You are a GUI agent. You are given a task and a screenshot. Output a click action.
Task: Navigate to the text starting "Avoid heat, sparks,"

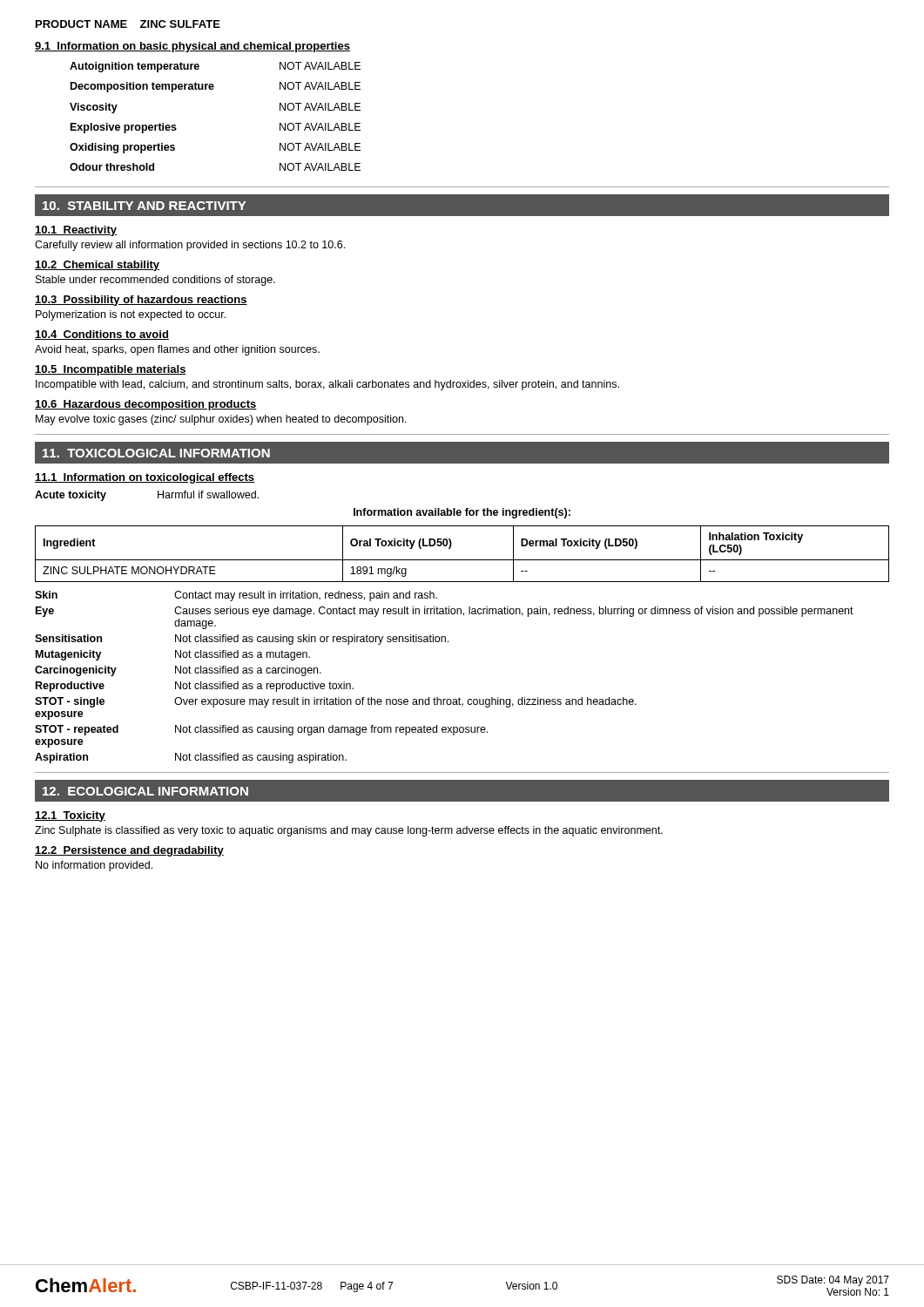[x=178, y=349]
